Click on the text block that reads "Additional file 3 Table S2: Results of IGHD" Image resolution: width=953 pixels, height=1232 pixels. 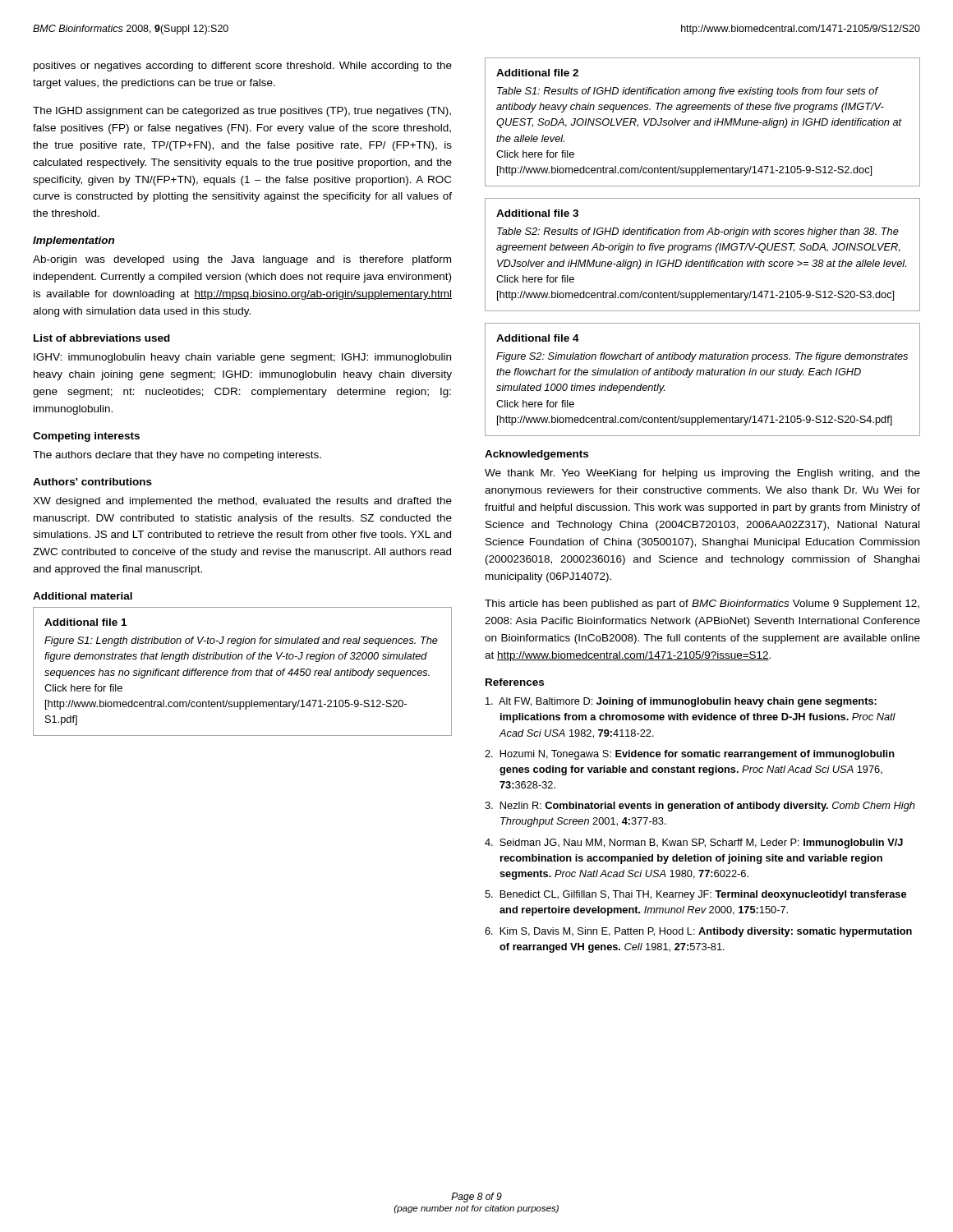click(x=702, y=255)
